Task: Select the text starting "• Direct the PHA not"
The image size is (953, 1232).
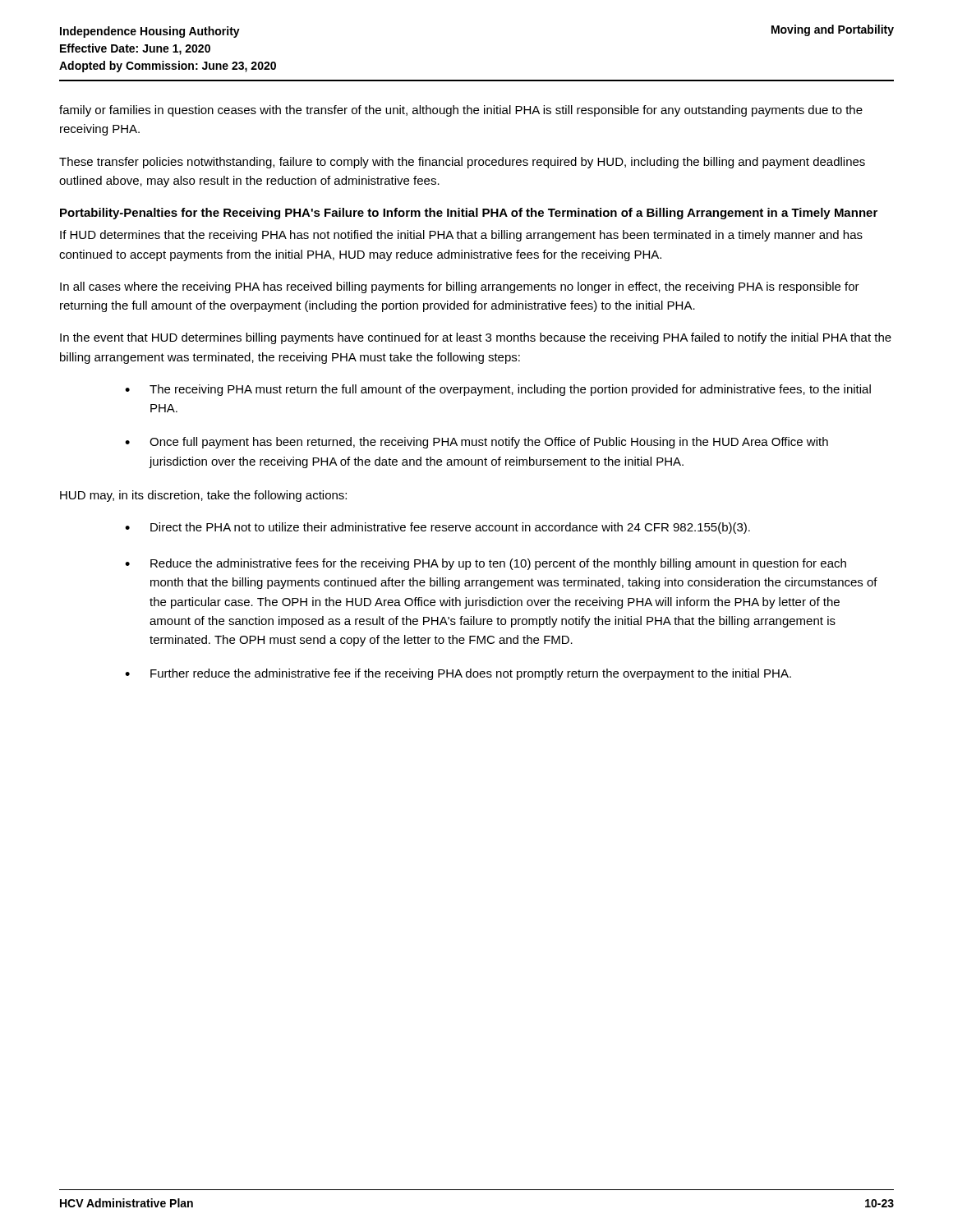Action: pyautogui.click(x=501, y=528)
